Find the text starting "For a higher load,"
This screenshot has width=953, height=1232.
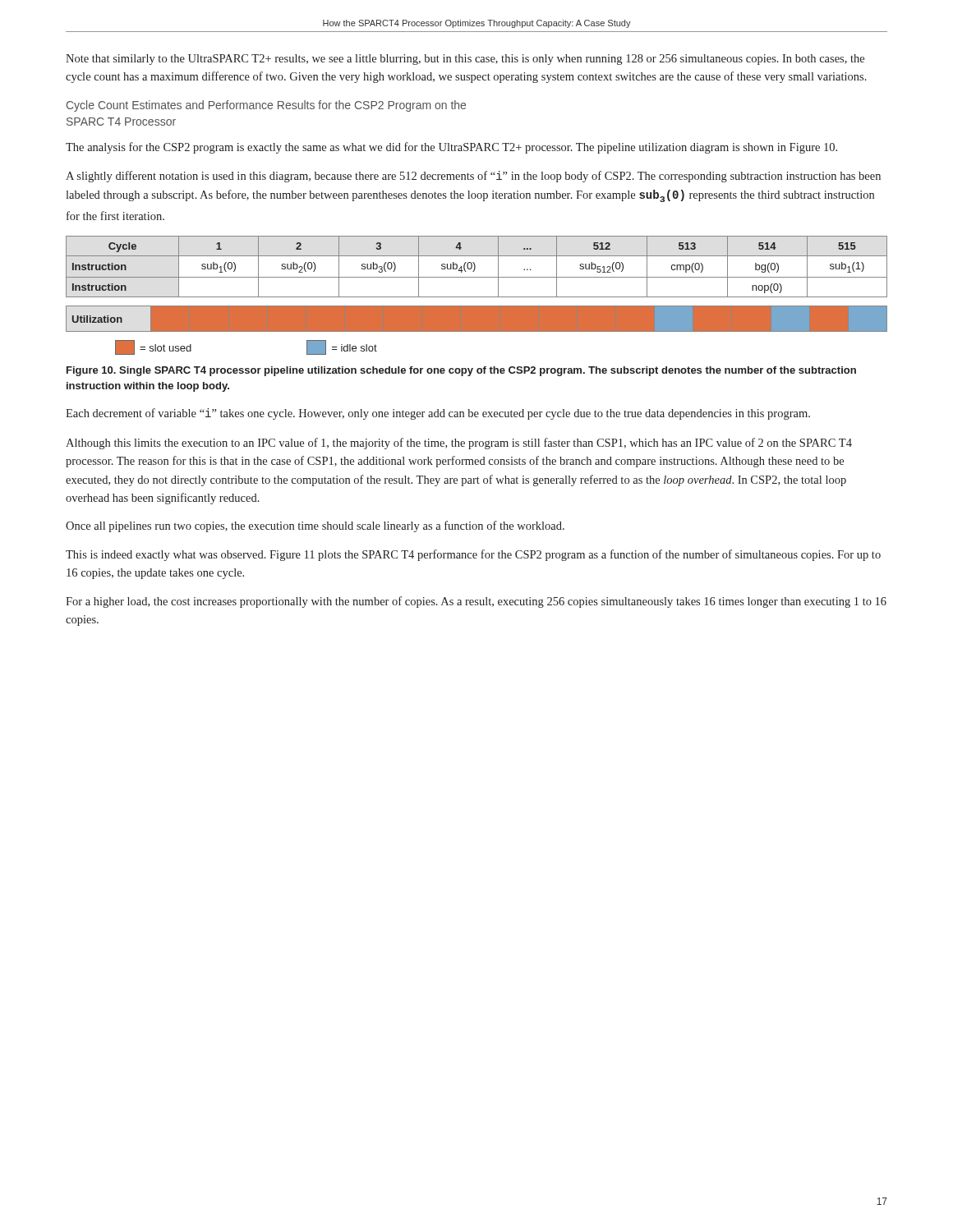point(476,610)
